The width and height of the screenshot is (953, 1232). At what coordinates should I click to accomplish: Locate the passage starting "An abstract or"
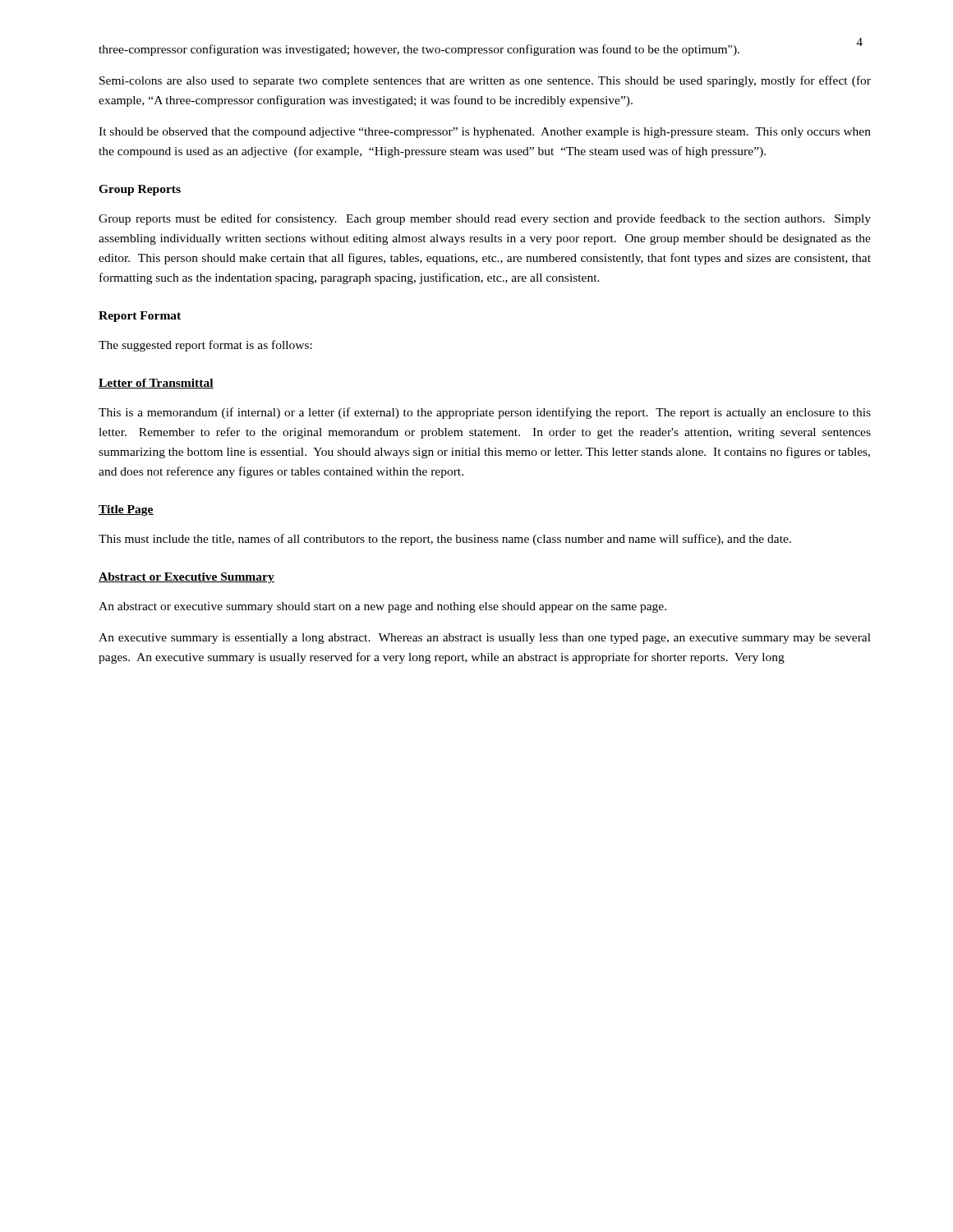pos(485,606)
